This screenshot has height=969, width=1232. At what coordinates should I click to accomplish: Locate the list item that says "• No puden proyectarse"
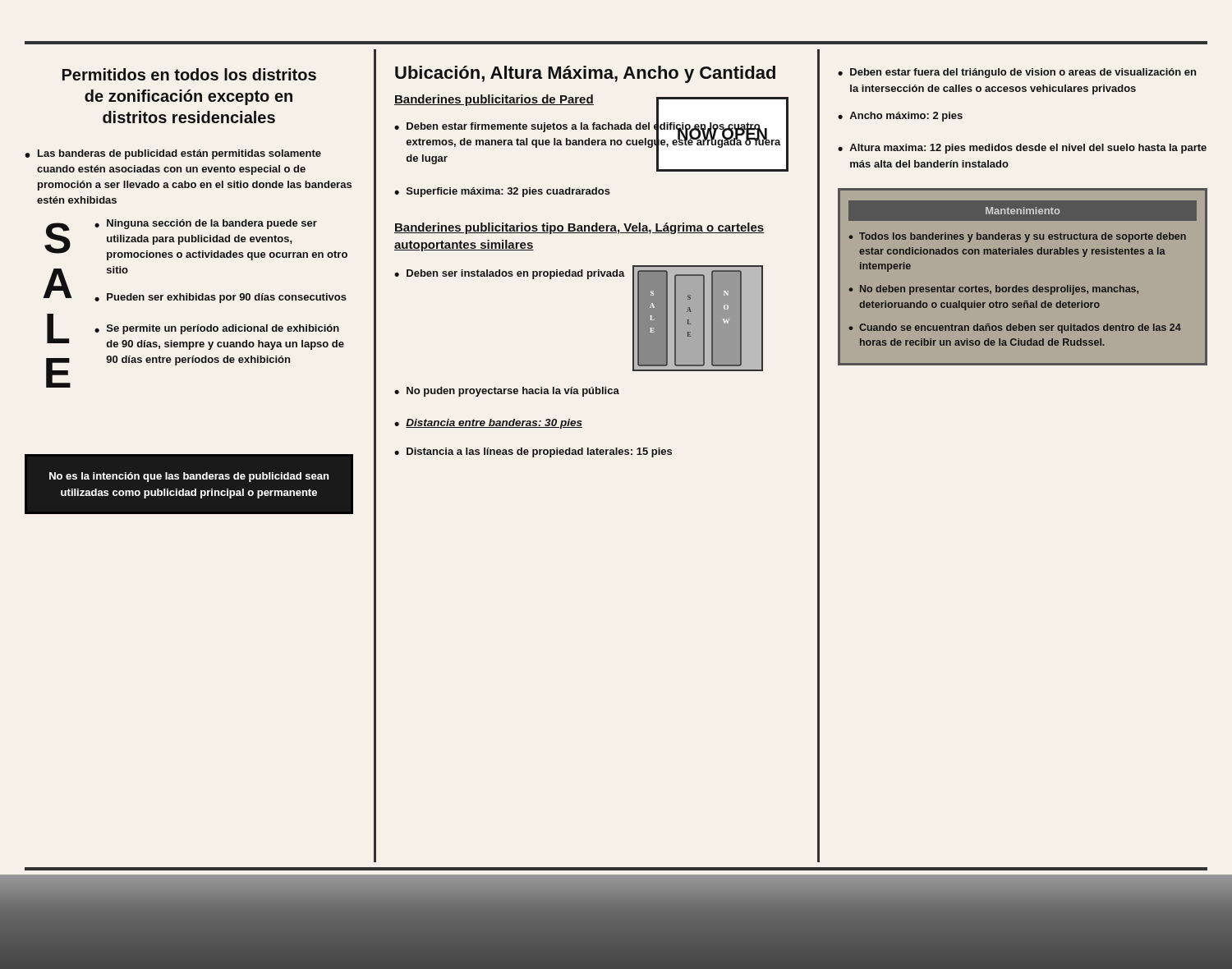tap(507, 393)
